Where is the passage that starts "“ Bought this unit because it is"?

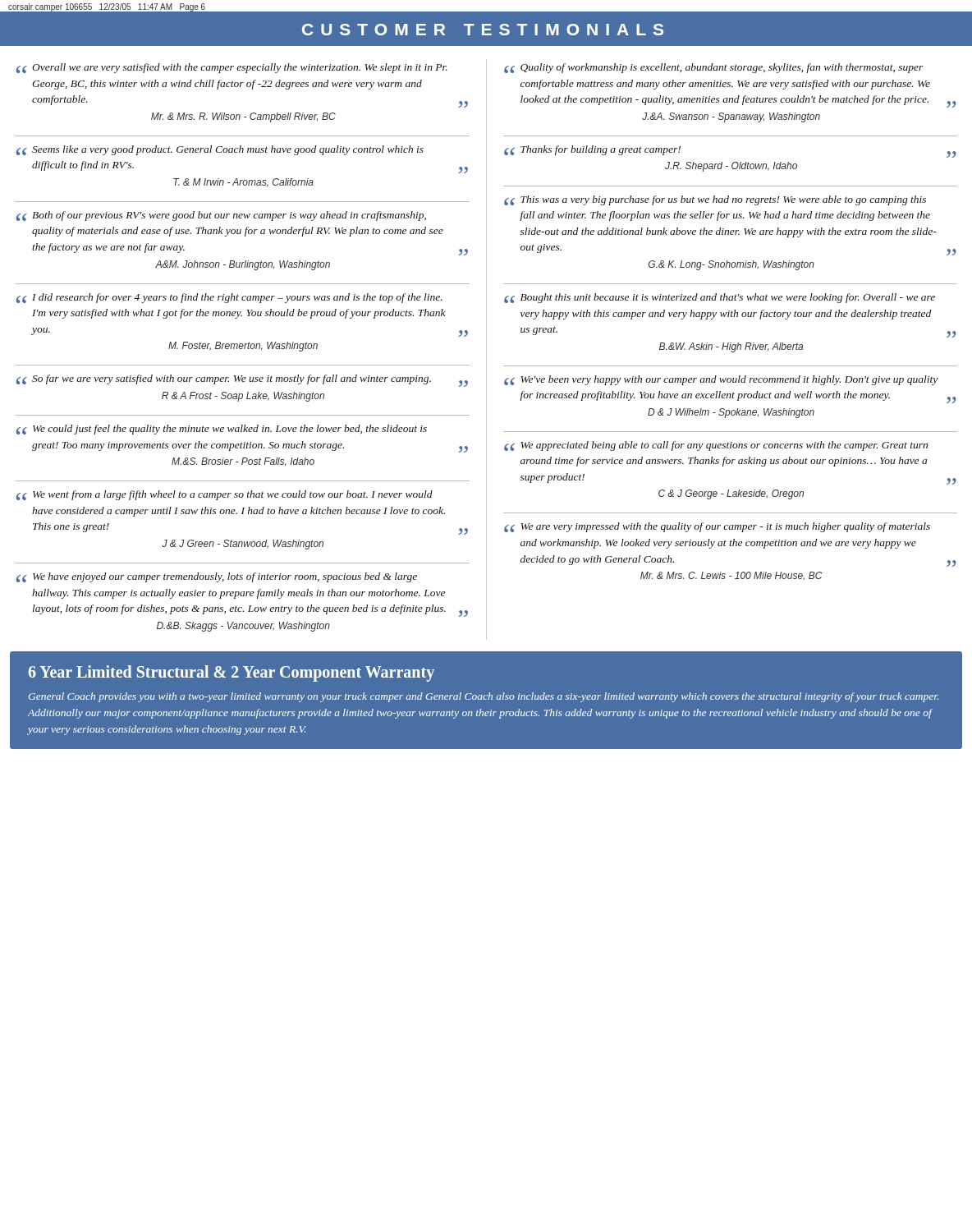tap(730, 321)
